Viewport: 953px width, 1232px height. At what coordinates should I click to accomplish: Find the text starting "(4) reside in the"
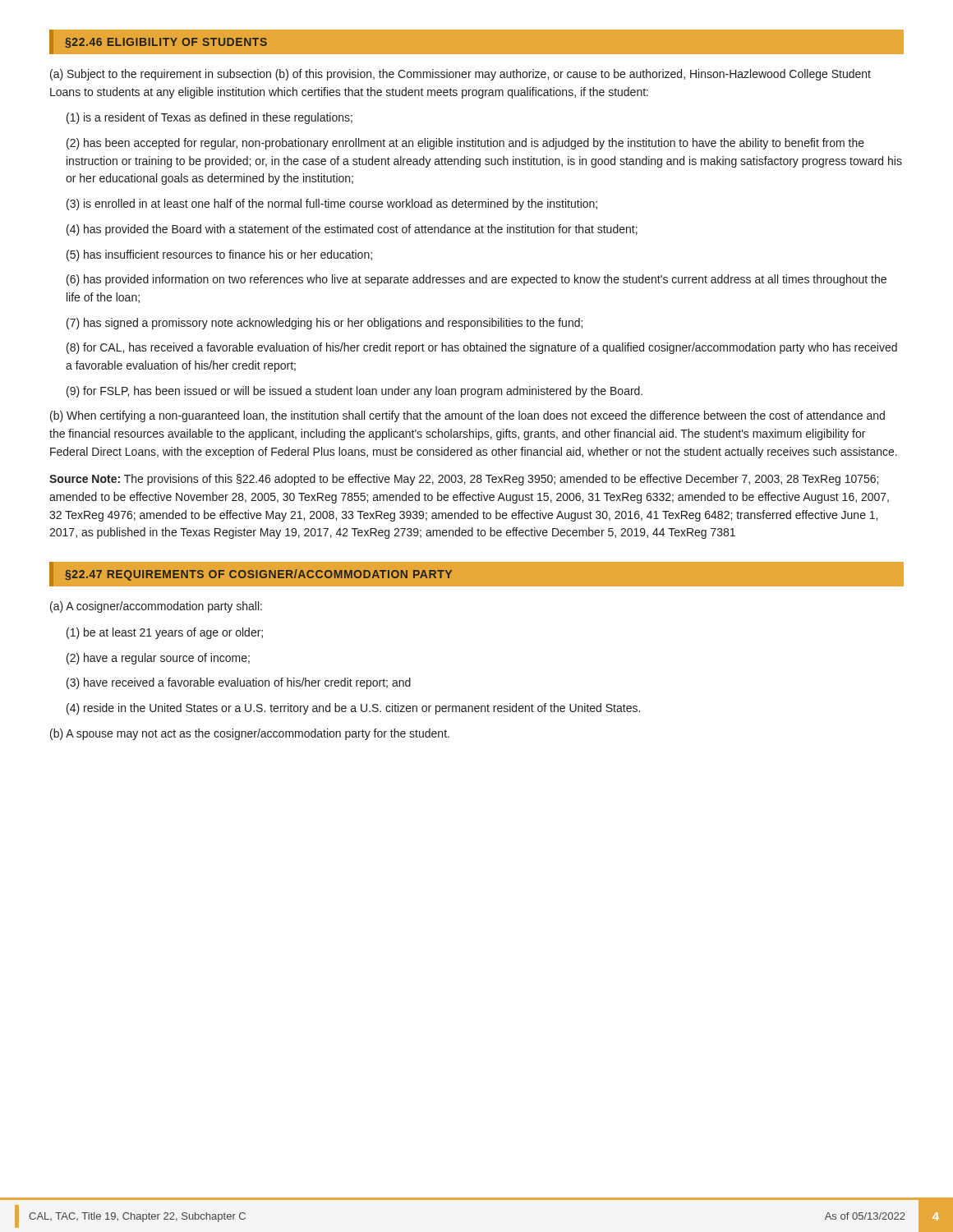coord(353,708)
